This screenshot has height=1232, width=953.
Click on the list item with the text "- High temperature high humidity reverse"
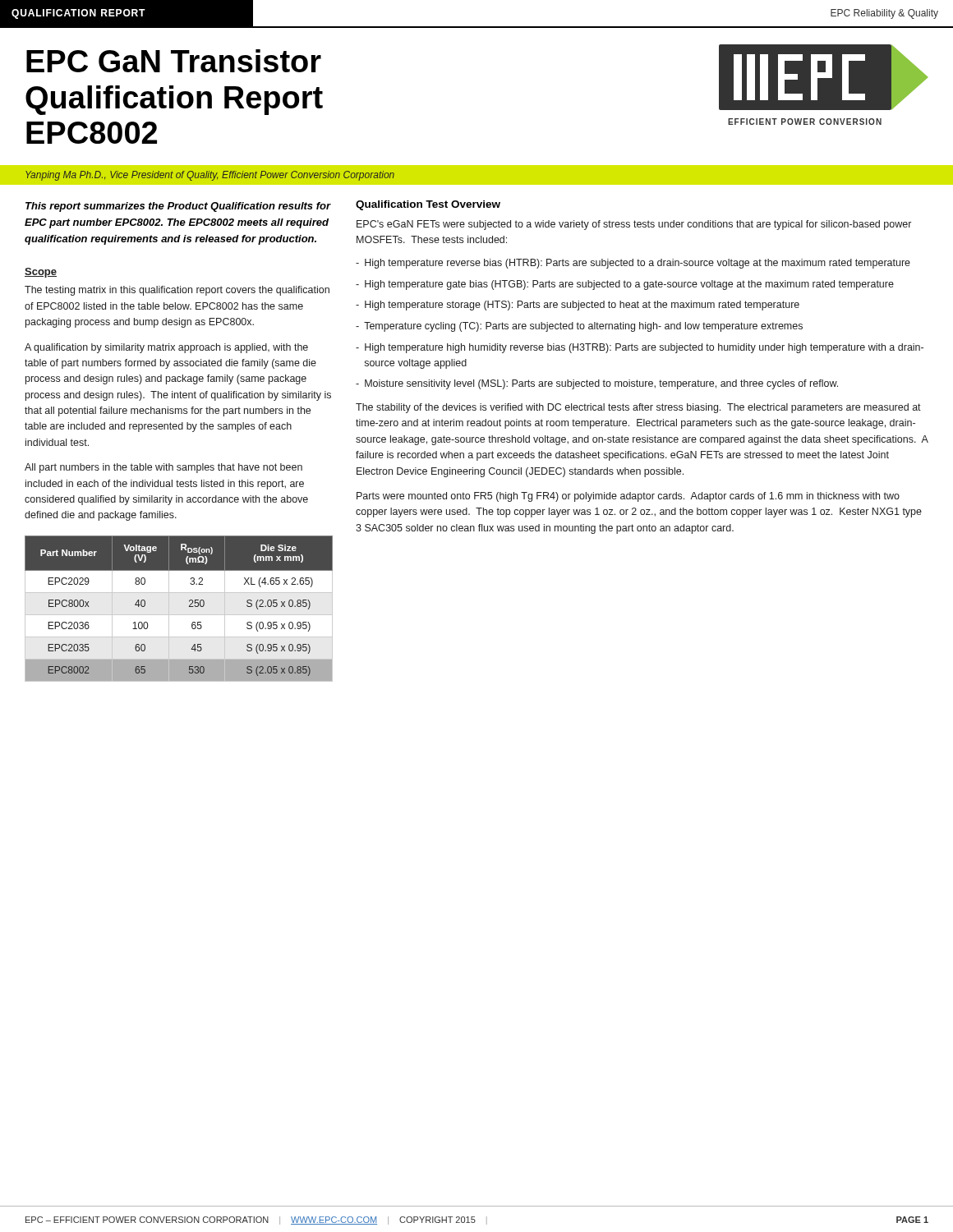[642, 355]
